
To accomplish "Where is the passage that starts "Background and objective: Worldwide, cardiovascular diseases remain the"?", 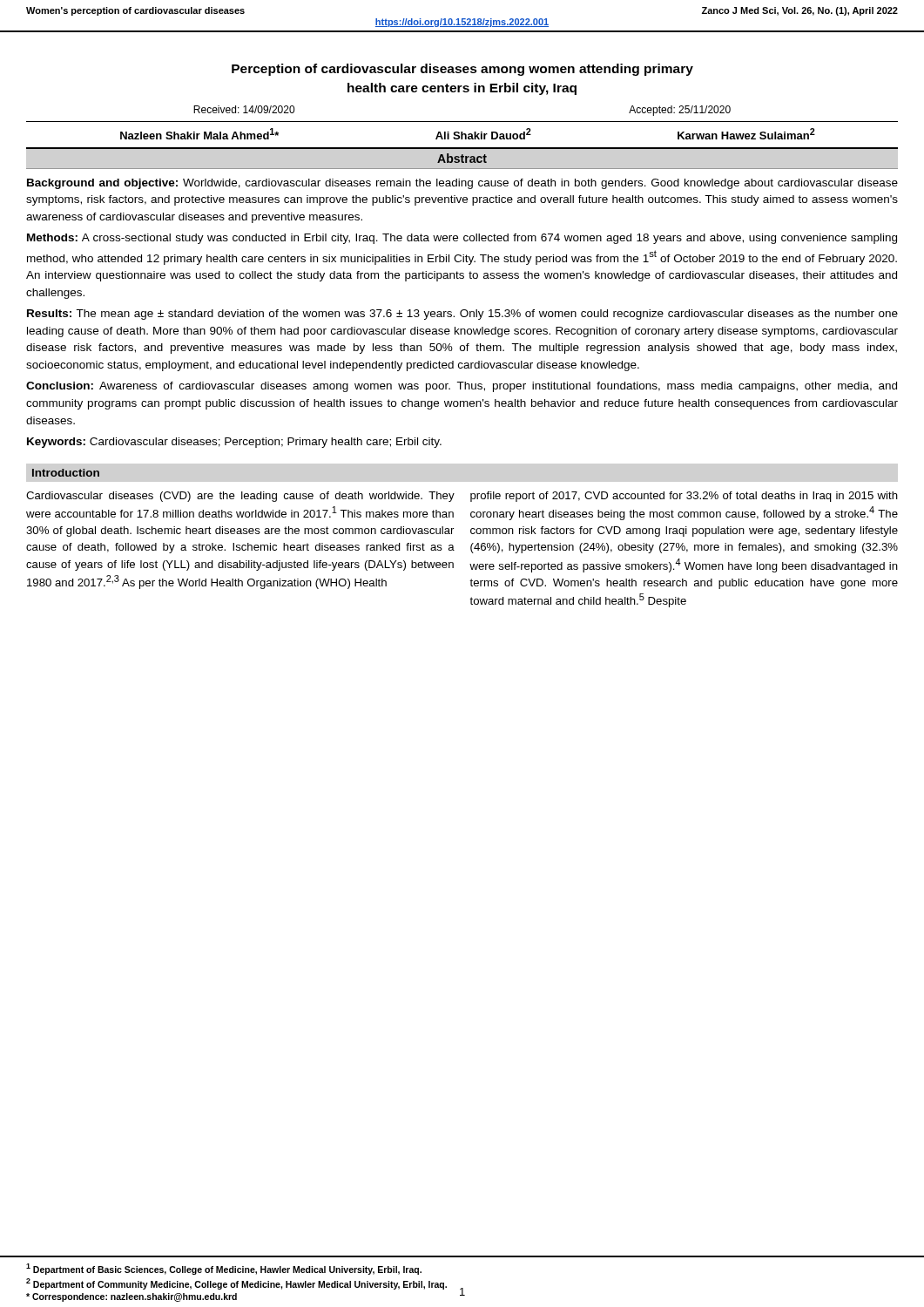I will [x=462, y=312].
